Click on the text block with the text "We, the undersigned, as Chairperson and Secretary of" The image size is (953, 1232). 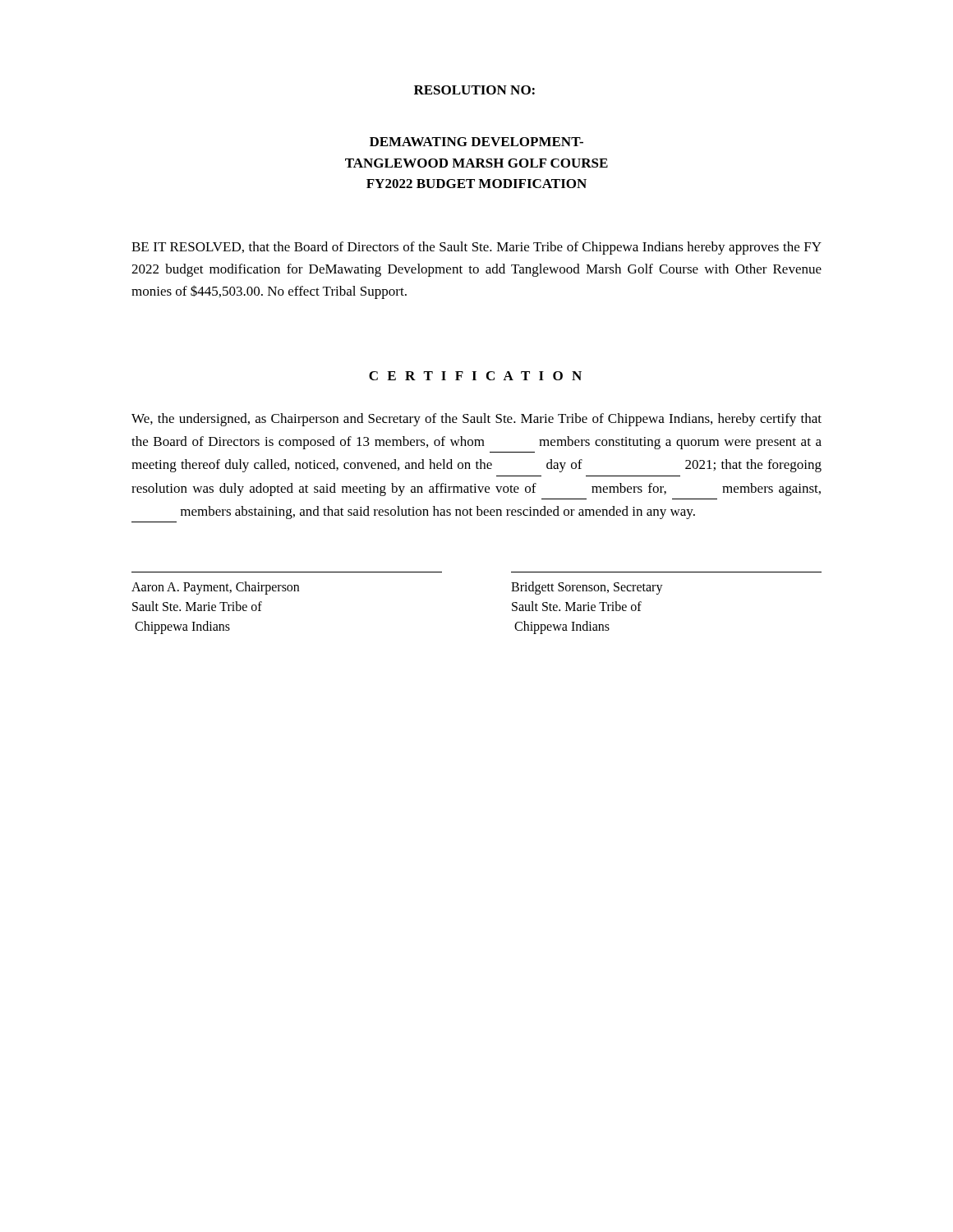(x=476, y=467)
